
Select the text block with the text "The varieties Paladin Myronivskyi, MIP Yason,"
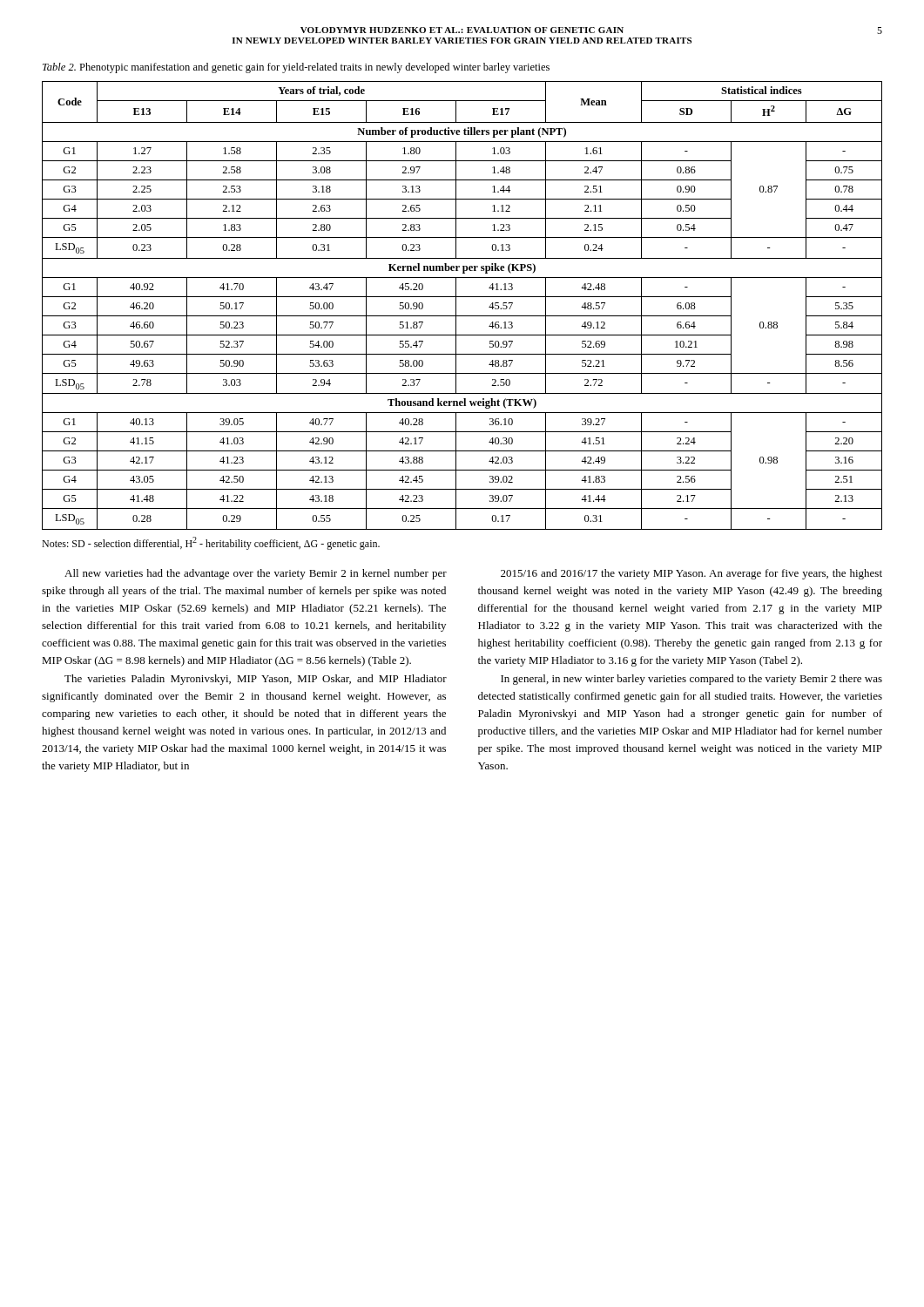click(244, 722)
